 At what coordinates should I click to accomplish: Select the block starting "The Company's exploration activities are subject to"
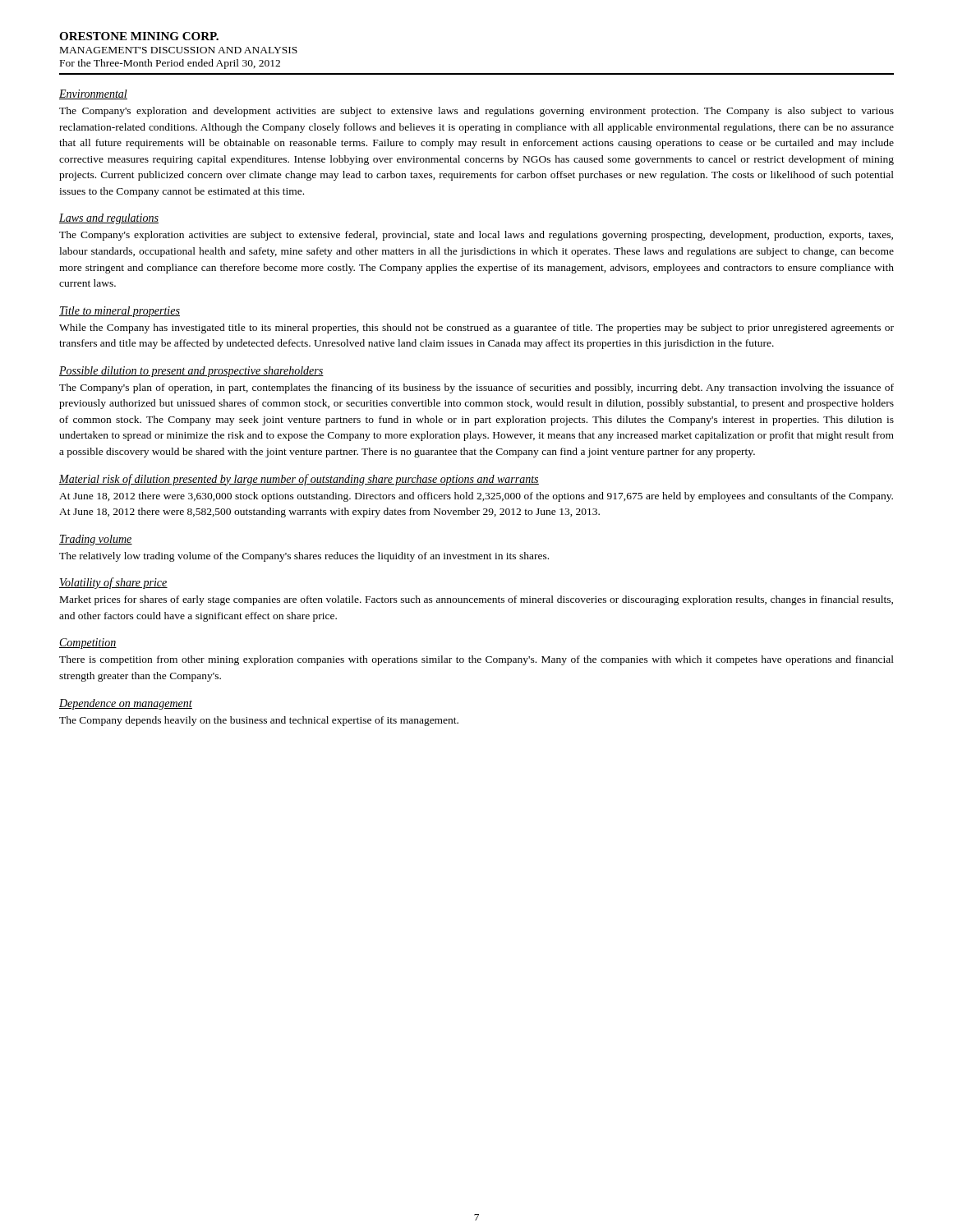[x=476, y=259]
